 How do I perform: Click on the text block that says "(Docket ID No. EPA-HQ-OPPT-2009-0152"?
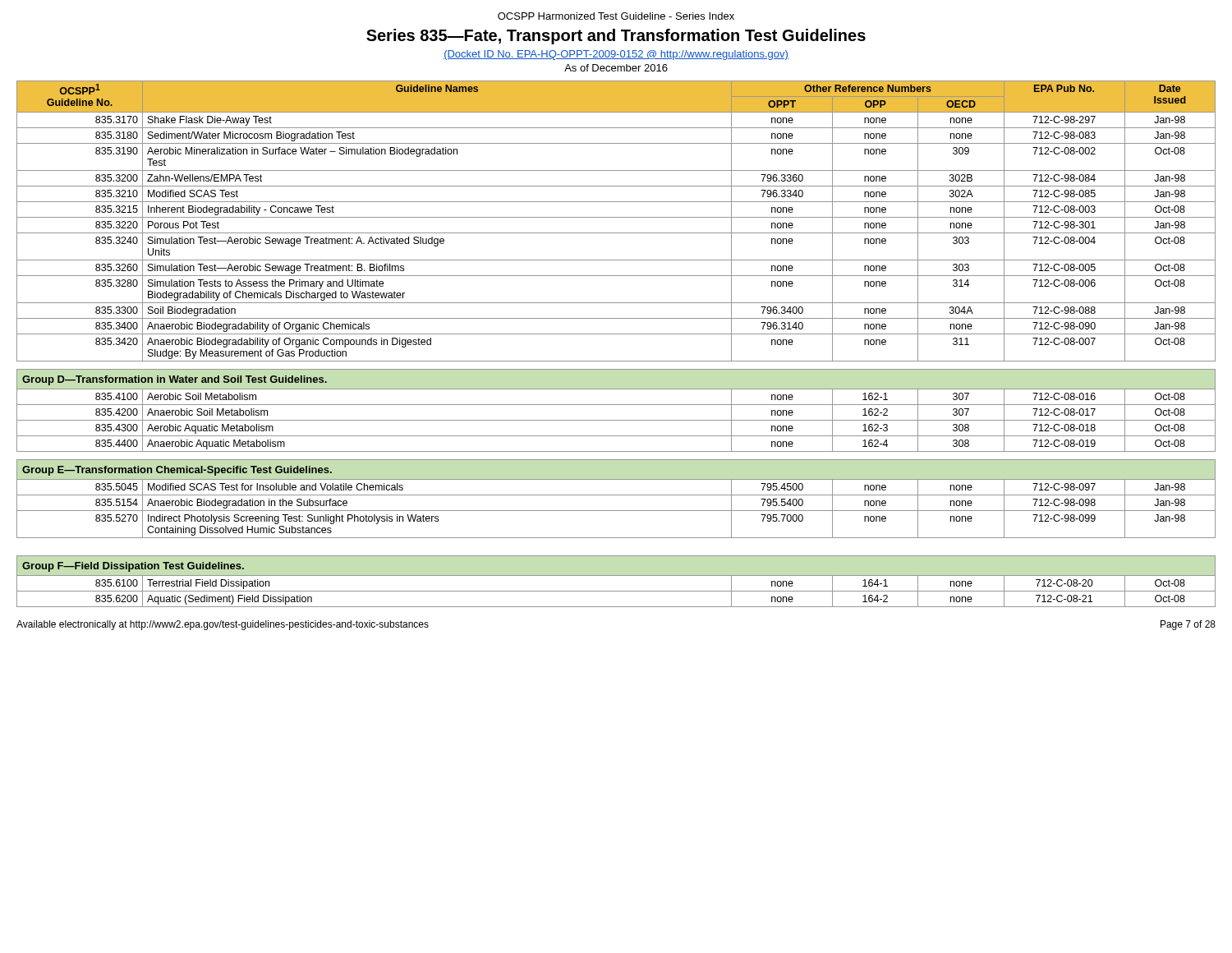pyautogui.click(x=616, y=54)
